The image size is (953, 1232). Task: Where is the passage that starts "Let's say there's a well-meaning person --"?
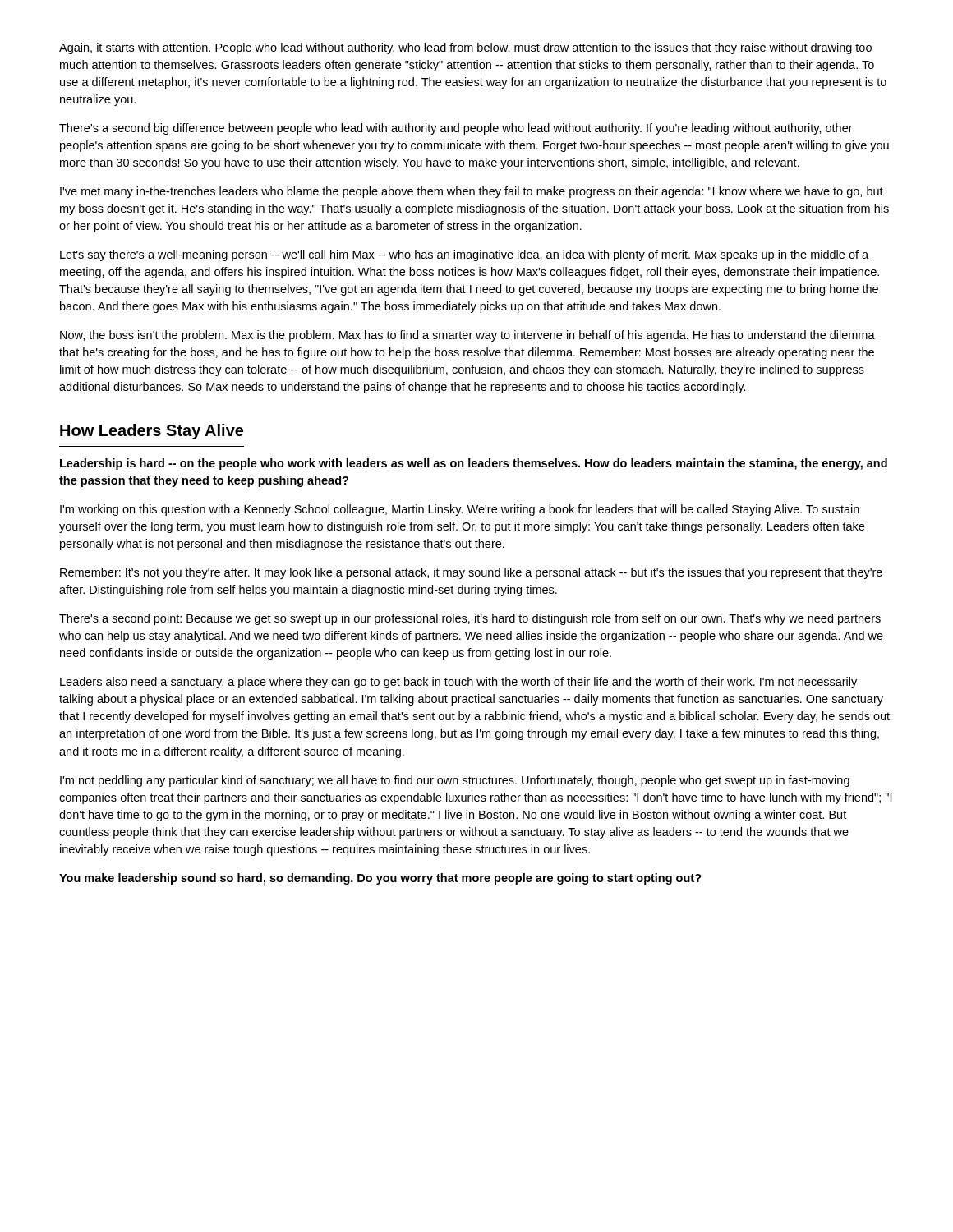click(470, 281)
